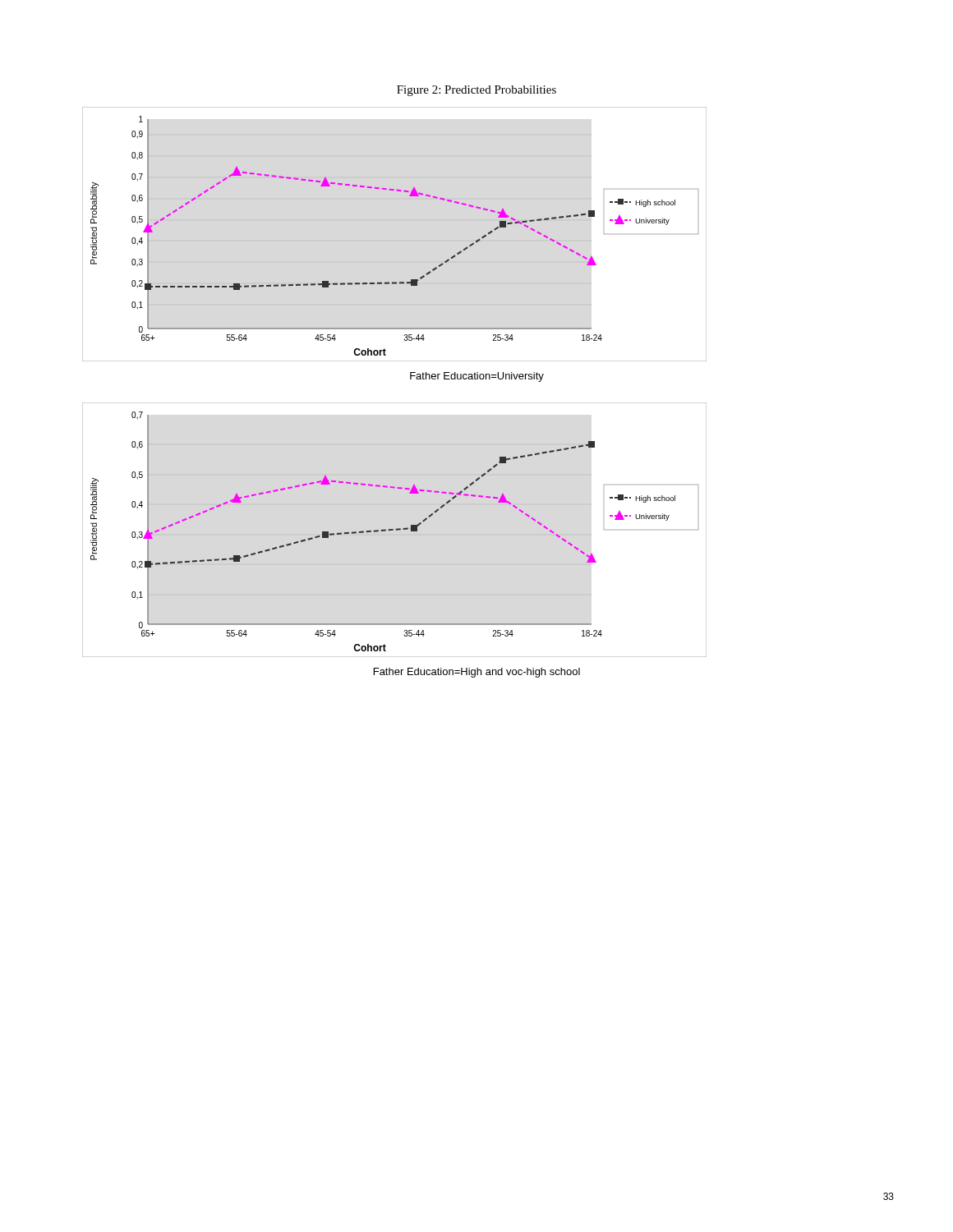Screen dimensions: 1232x953
Task: Find the caption that says "Father Education=High and voc-high"
Action: click(476, 671)
